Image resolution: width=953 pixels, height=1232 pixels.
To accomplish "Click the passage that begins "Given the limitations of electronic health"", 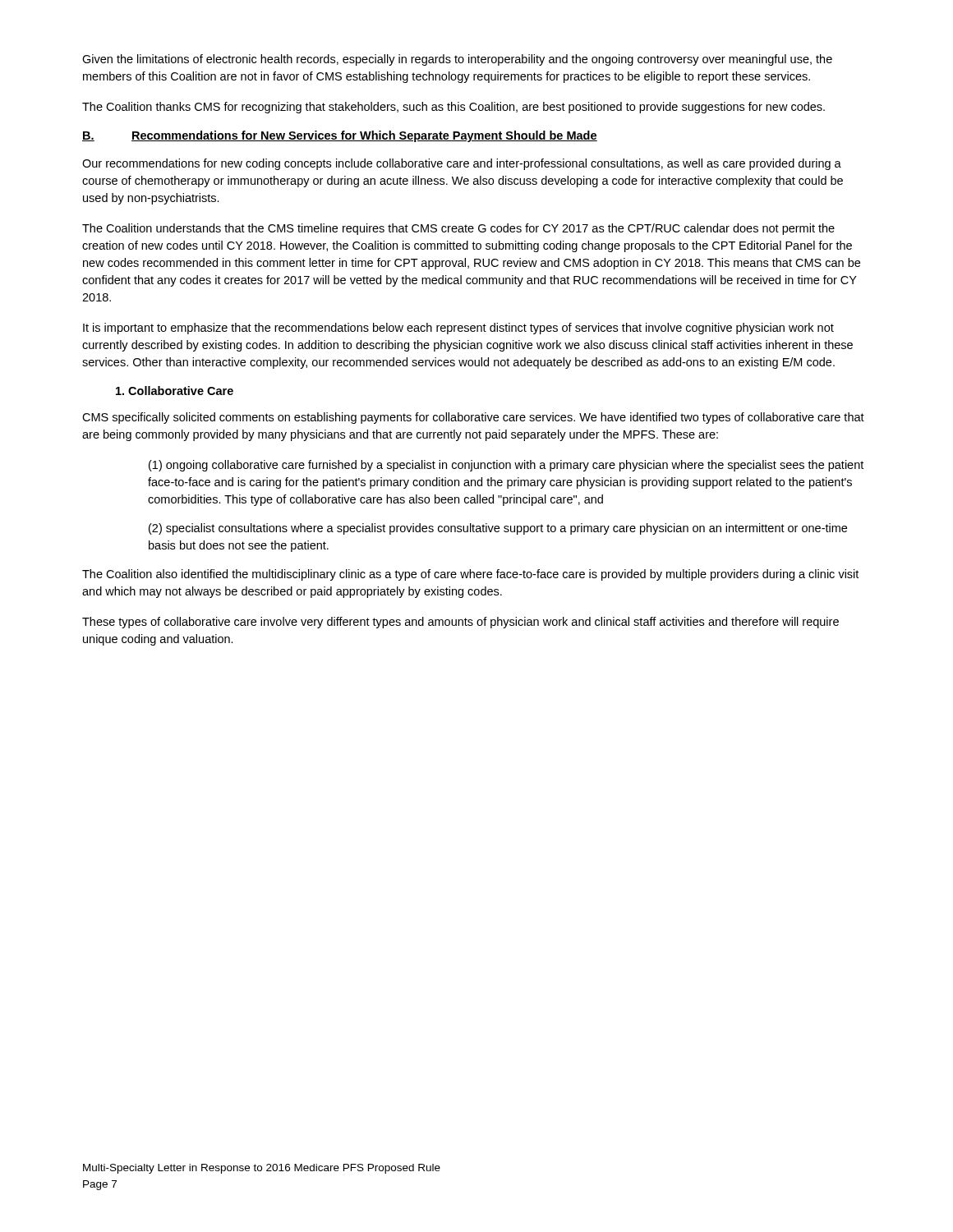I will [x=457, y=68].
